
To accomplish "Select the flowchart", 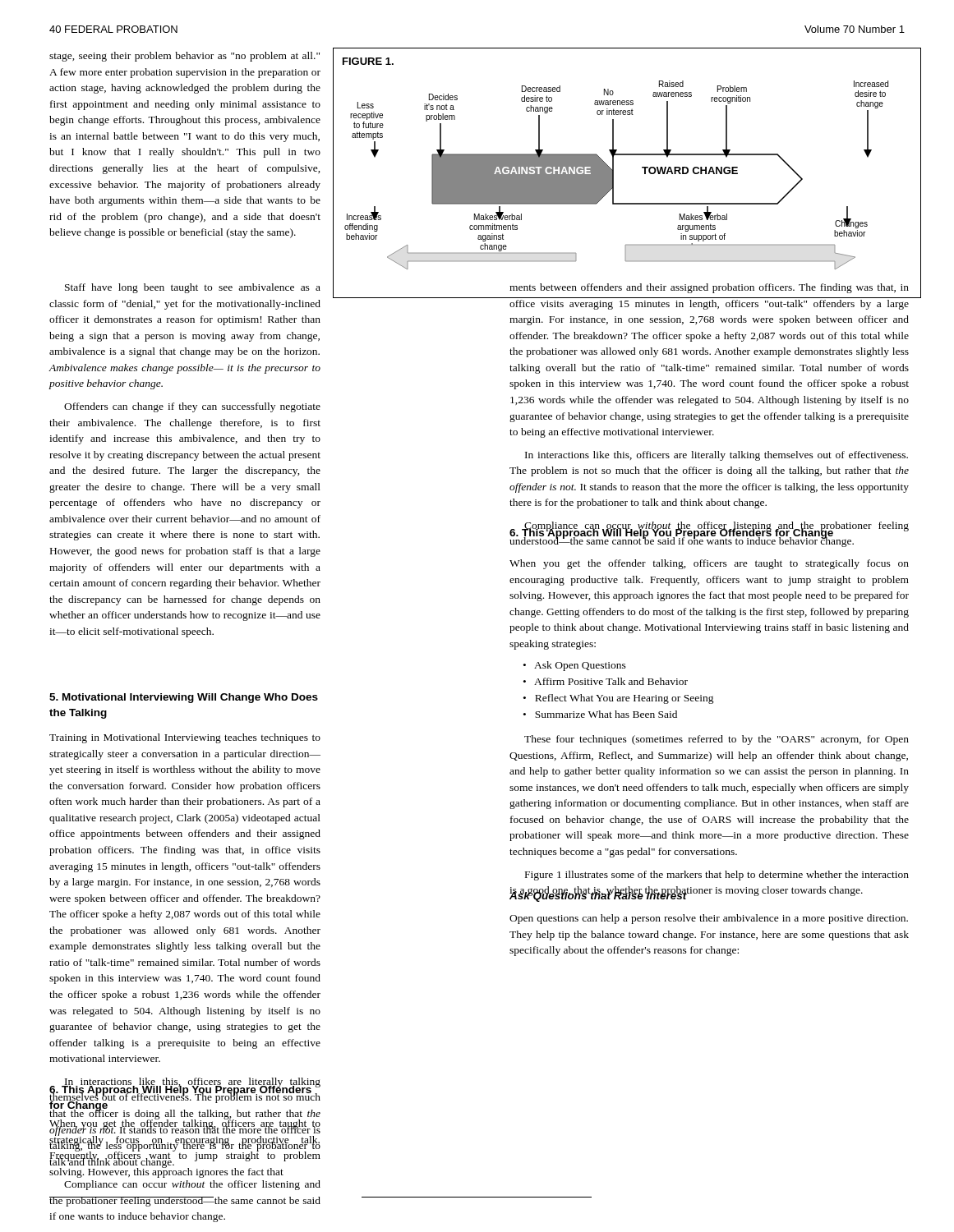I will (x=627, y=173).
